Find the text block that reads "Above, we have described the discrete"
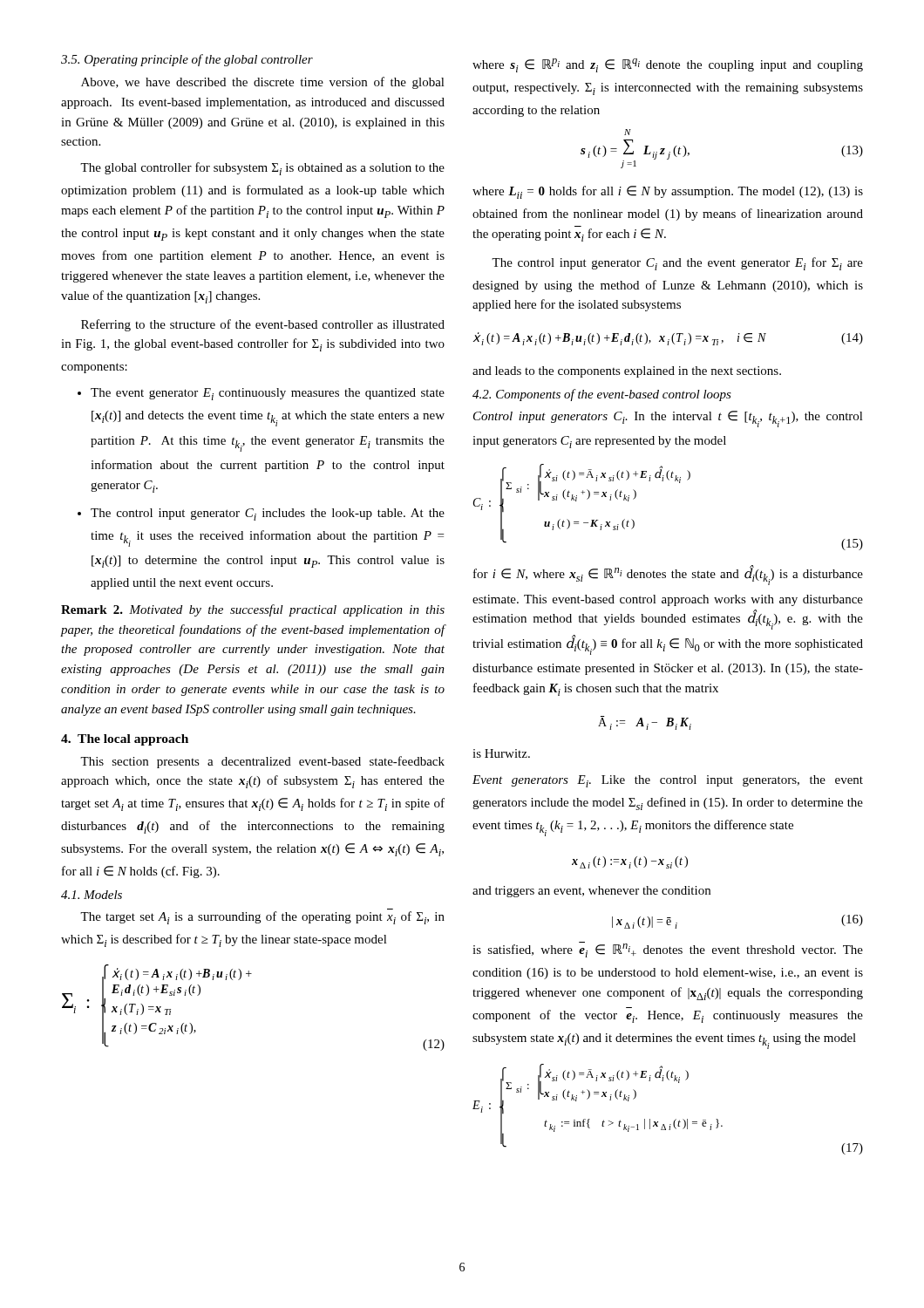The image size is (924, 1308). tap(253, 225)
